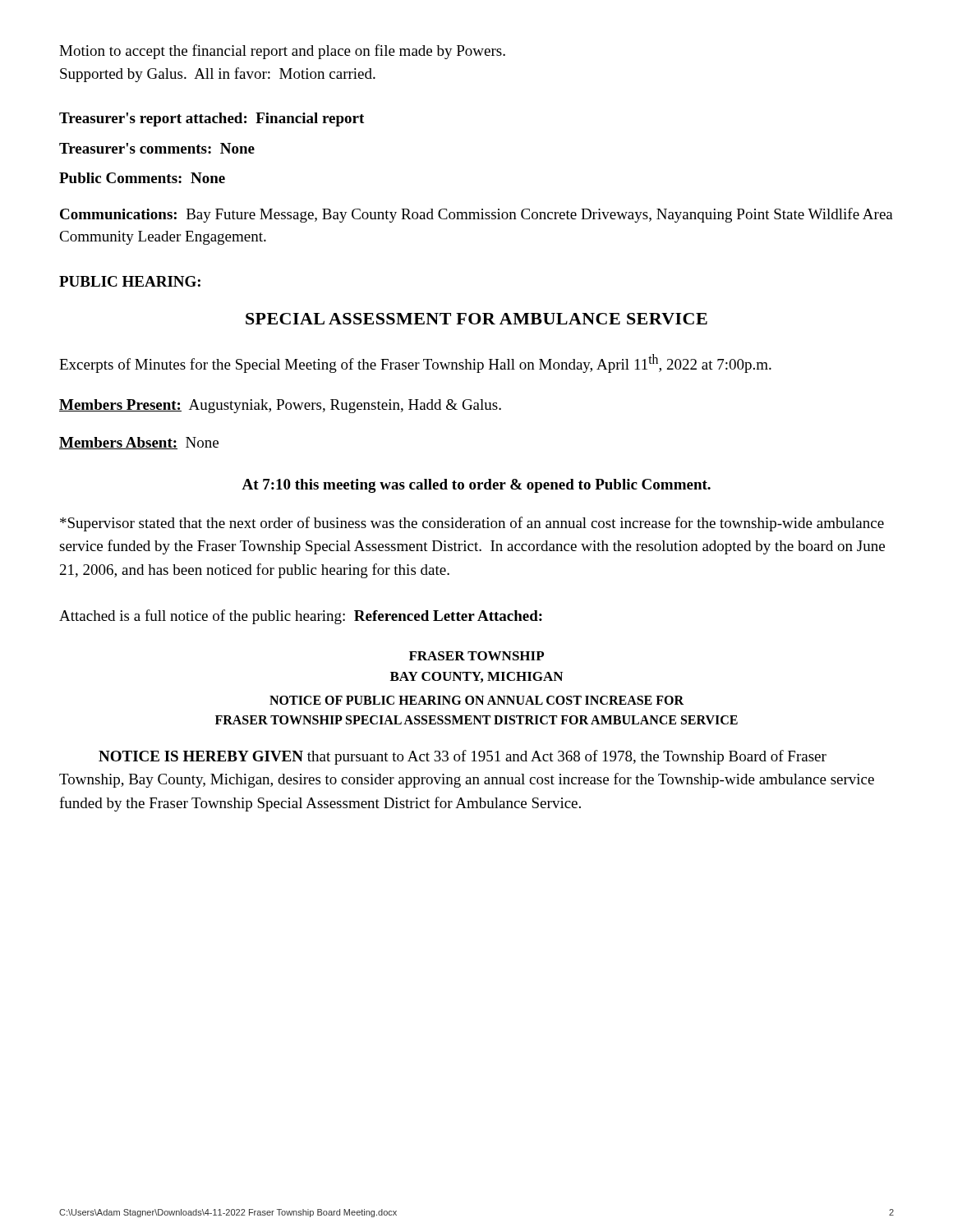Image resolution: width=953 pixels, height=1232 pixels.
Task: Click on the text containing "FRASER TOWNSHIP BAY COUNTY, MICHIGAN"
Action: click(476, 666)
